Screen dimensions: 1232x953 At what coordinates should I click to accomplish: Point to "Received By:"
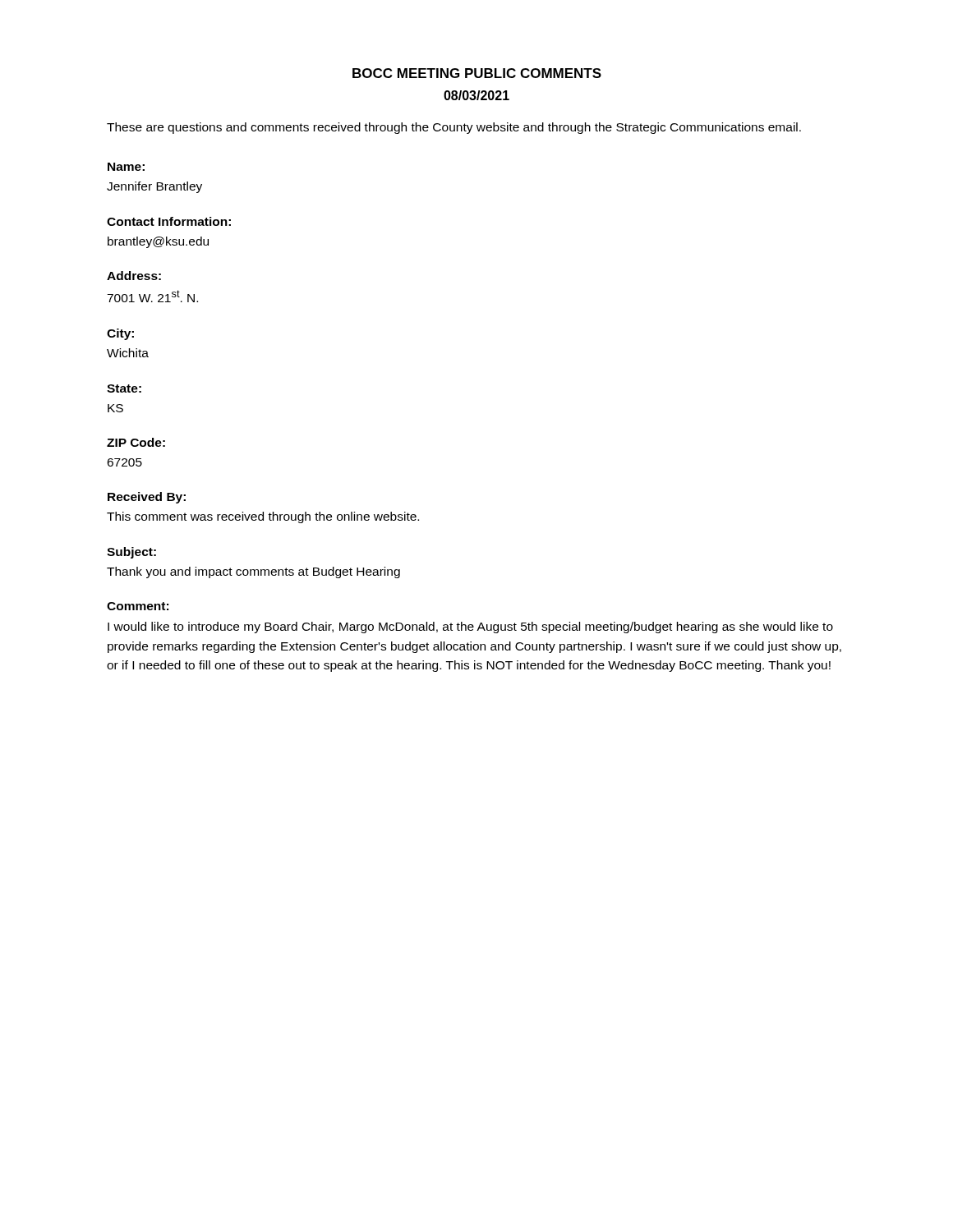click(x=147, y=497)
